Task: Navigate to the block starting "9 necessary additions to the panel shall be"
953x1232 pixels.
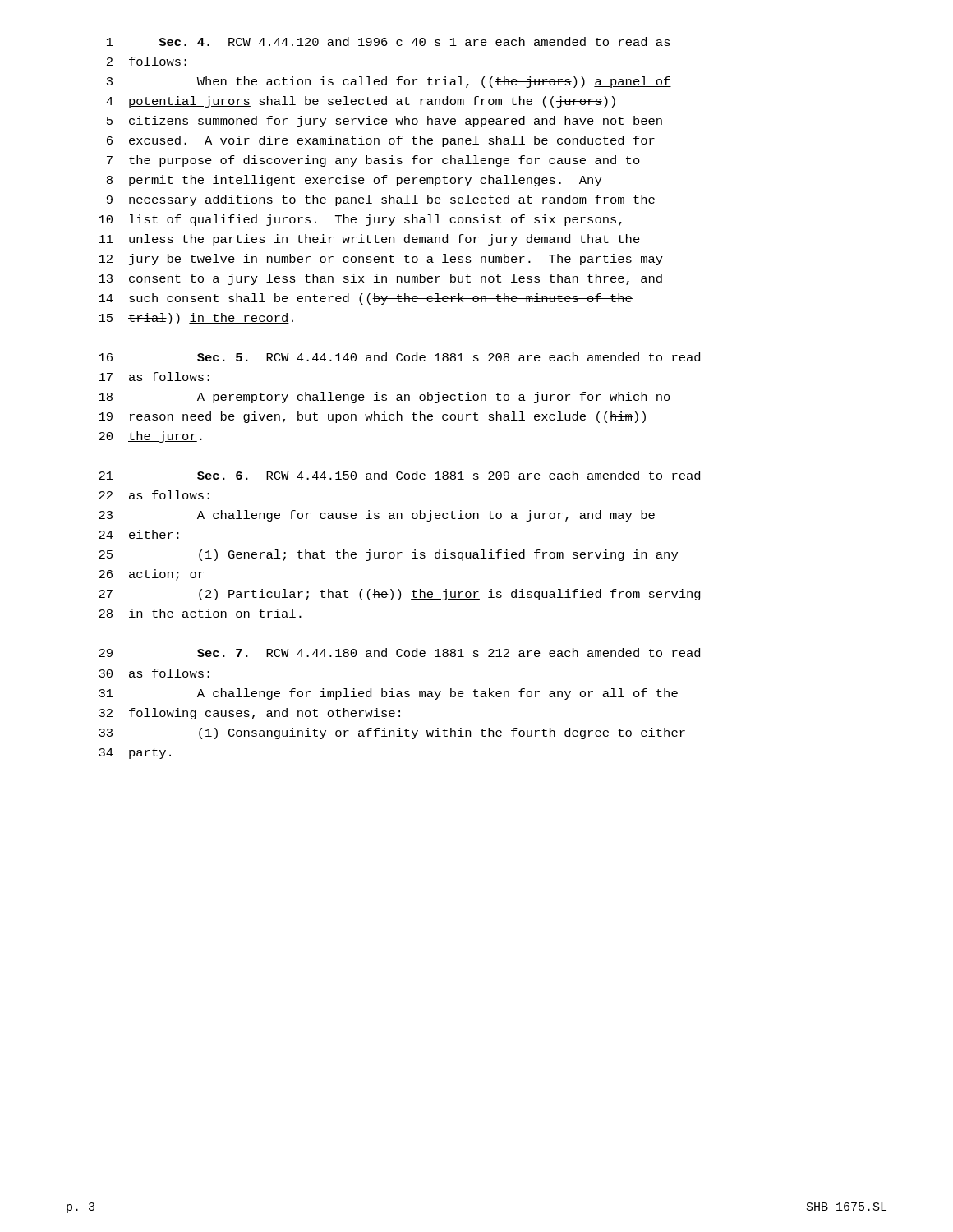Action: click(x=485, y=201)
